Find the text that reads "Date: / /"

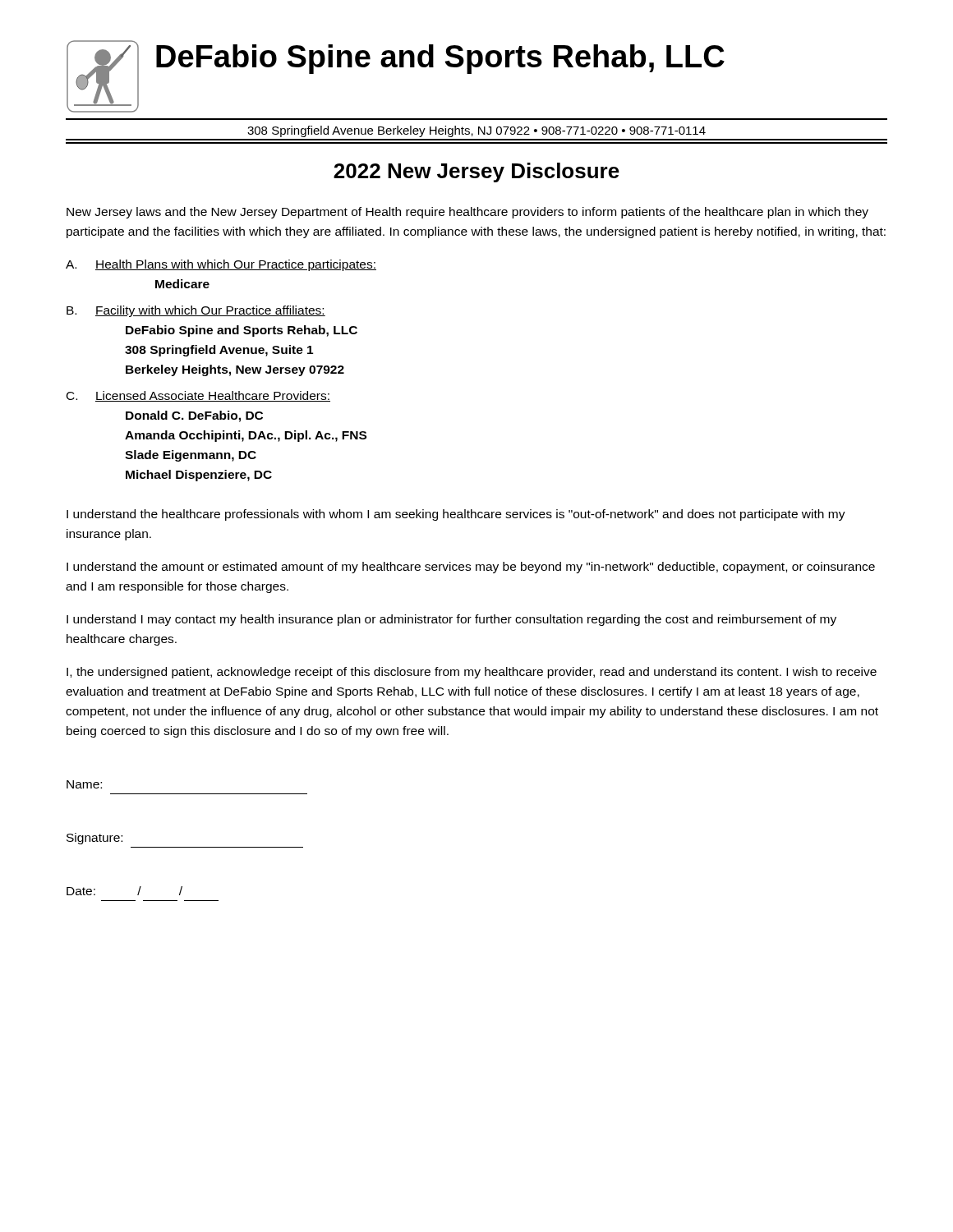coord(142,891)
